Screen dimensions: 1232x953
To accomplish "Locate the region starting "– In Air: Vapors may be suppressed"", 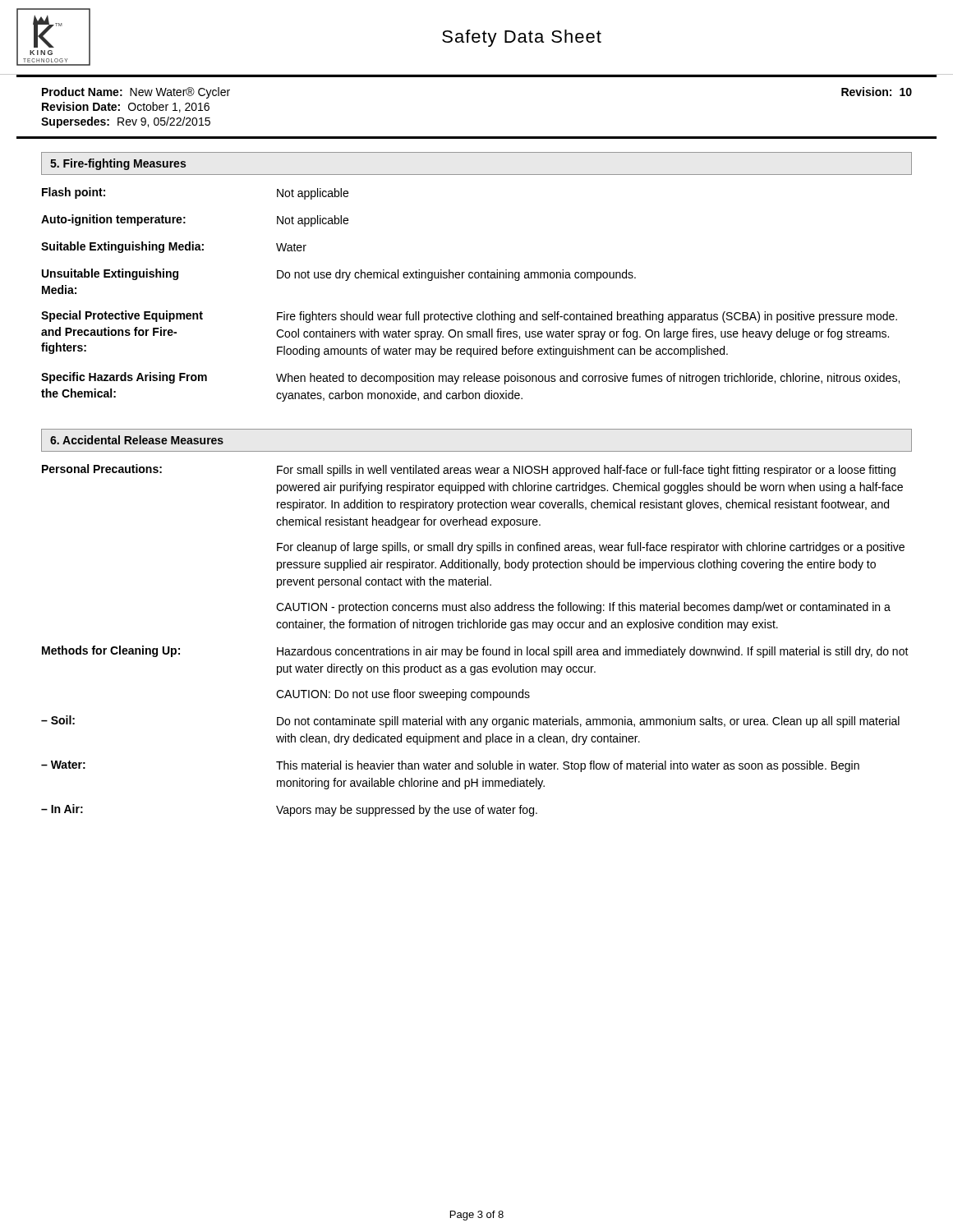I will point(476,810).
